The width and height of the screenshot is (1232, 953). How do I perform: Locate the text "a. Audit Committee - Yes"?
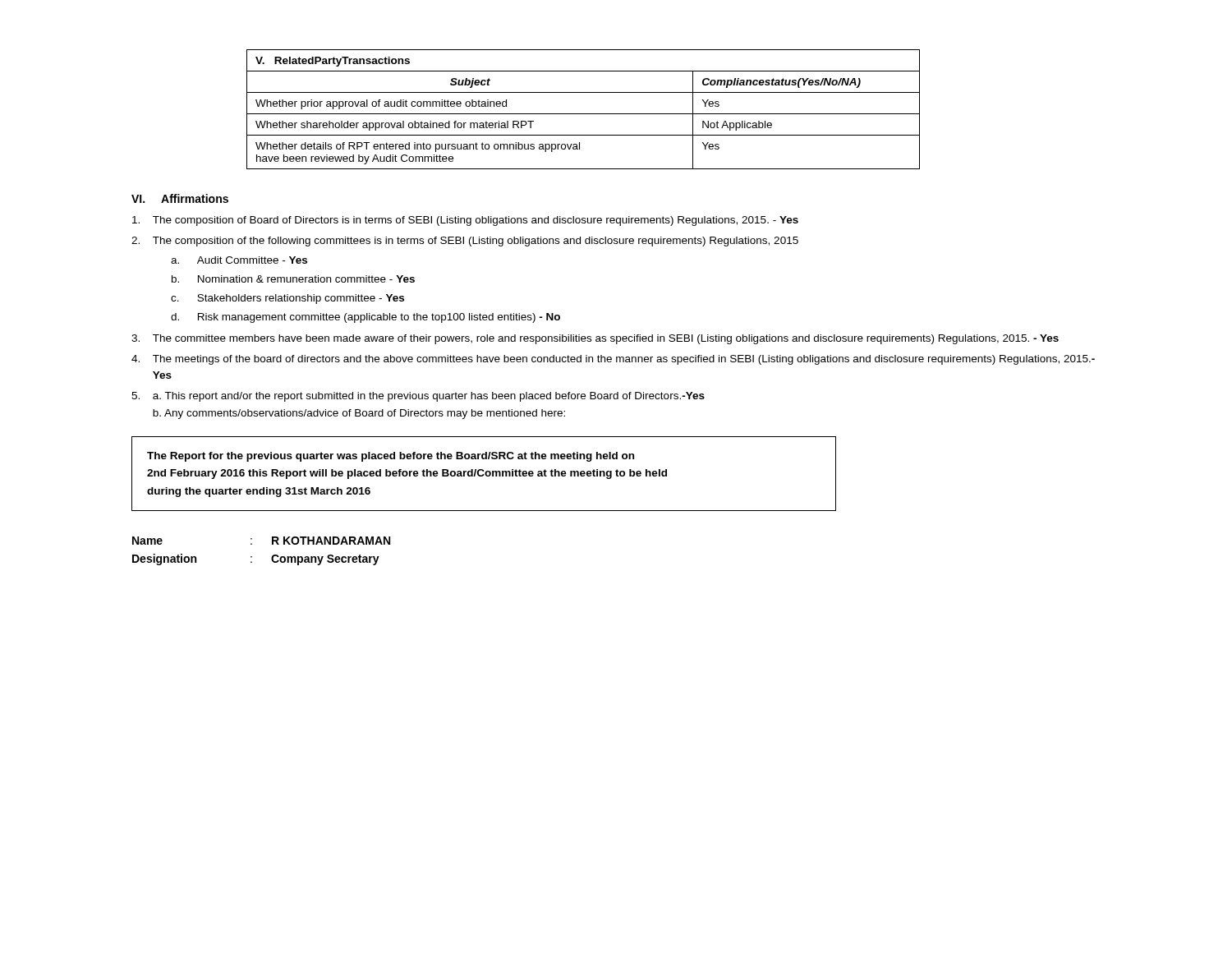point(239,260)
